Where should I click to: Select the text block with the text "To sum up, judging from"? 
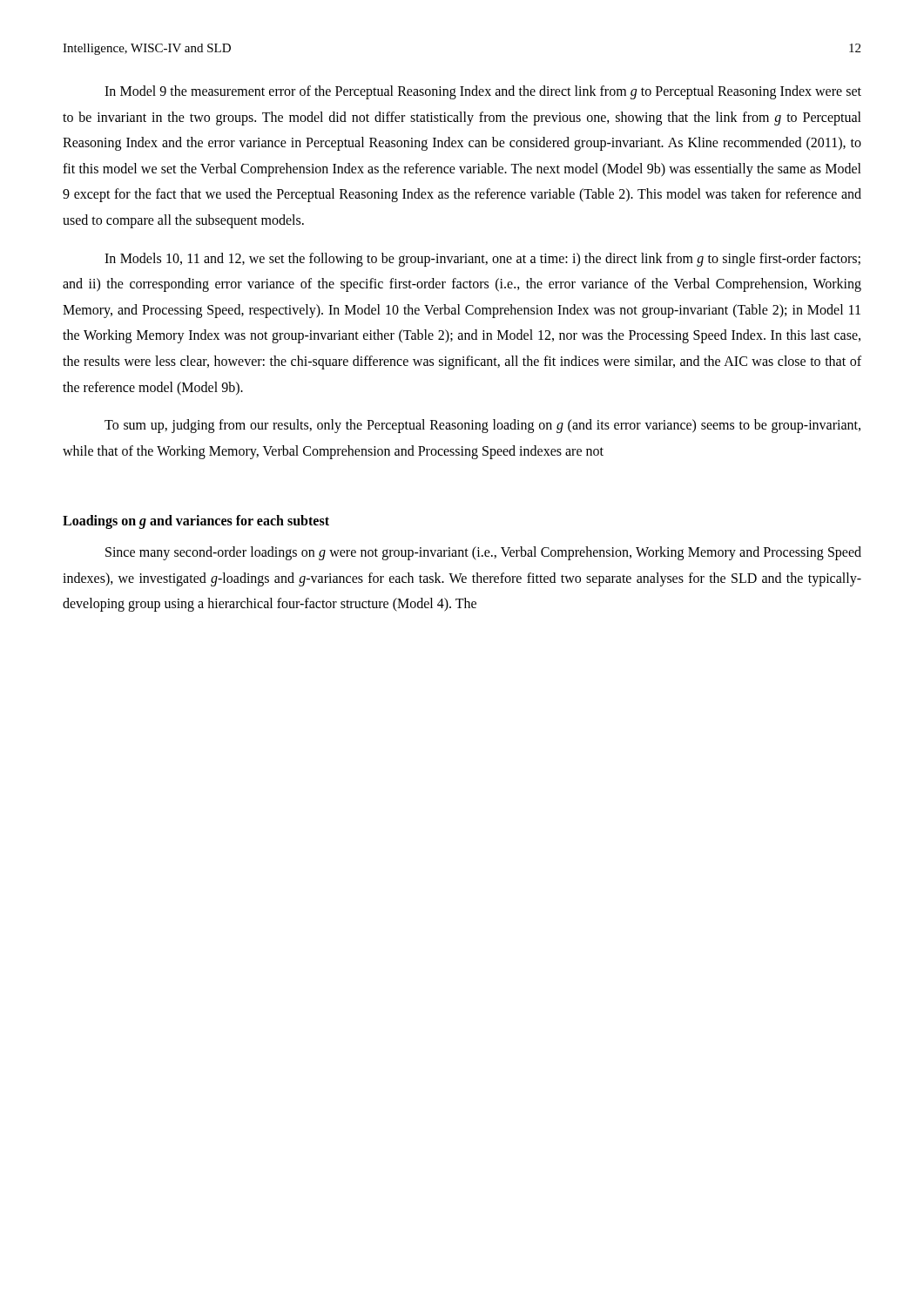[462, 438]
